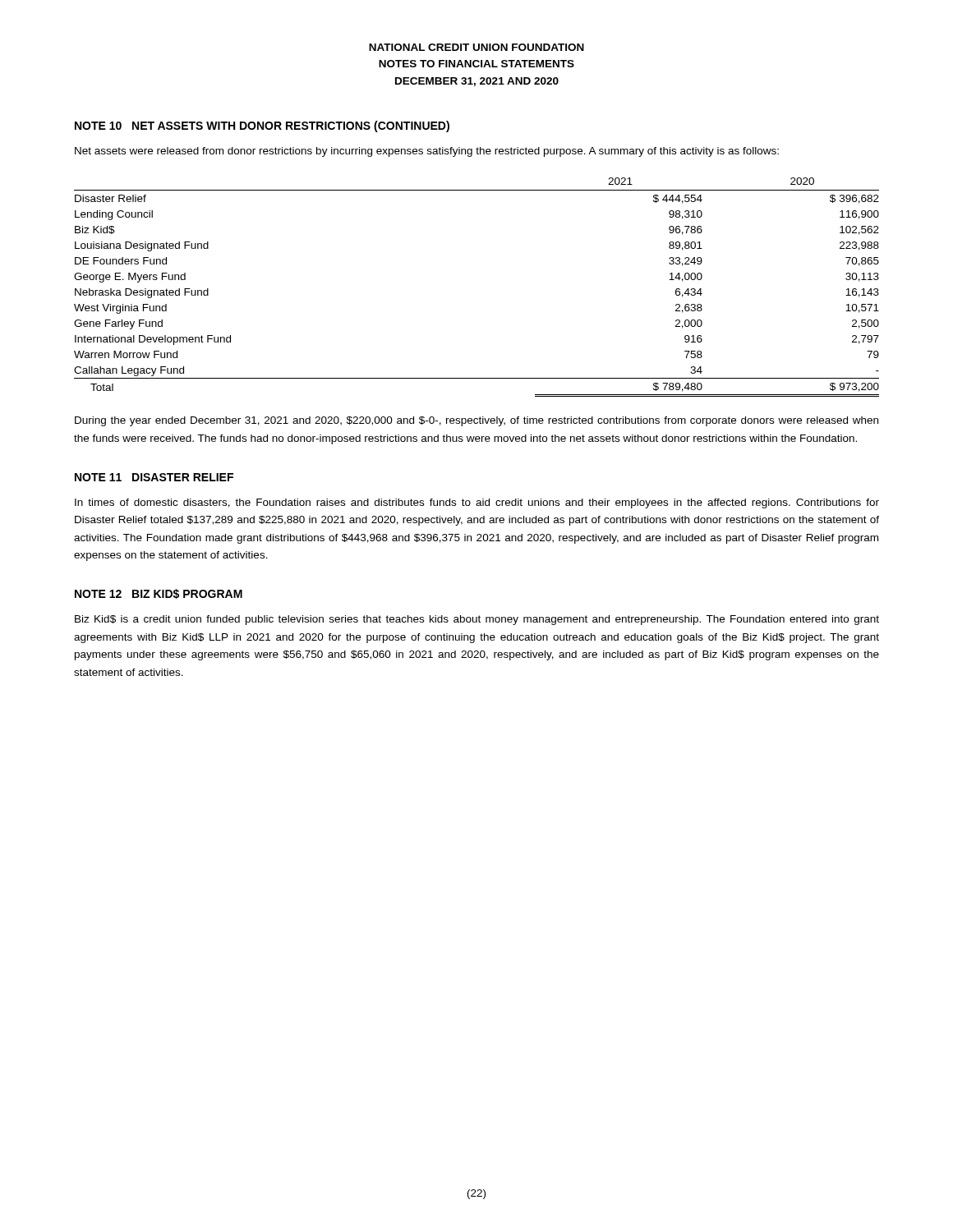Find the table that mentions "$ 789,480"
The image size is (953, 1232).
476,285
